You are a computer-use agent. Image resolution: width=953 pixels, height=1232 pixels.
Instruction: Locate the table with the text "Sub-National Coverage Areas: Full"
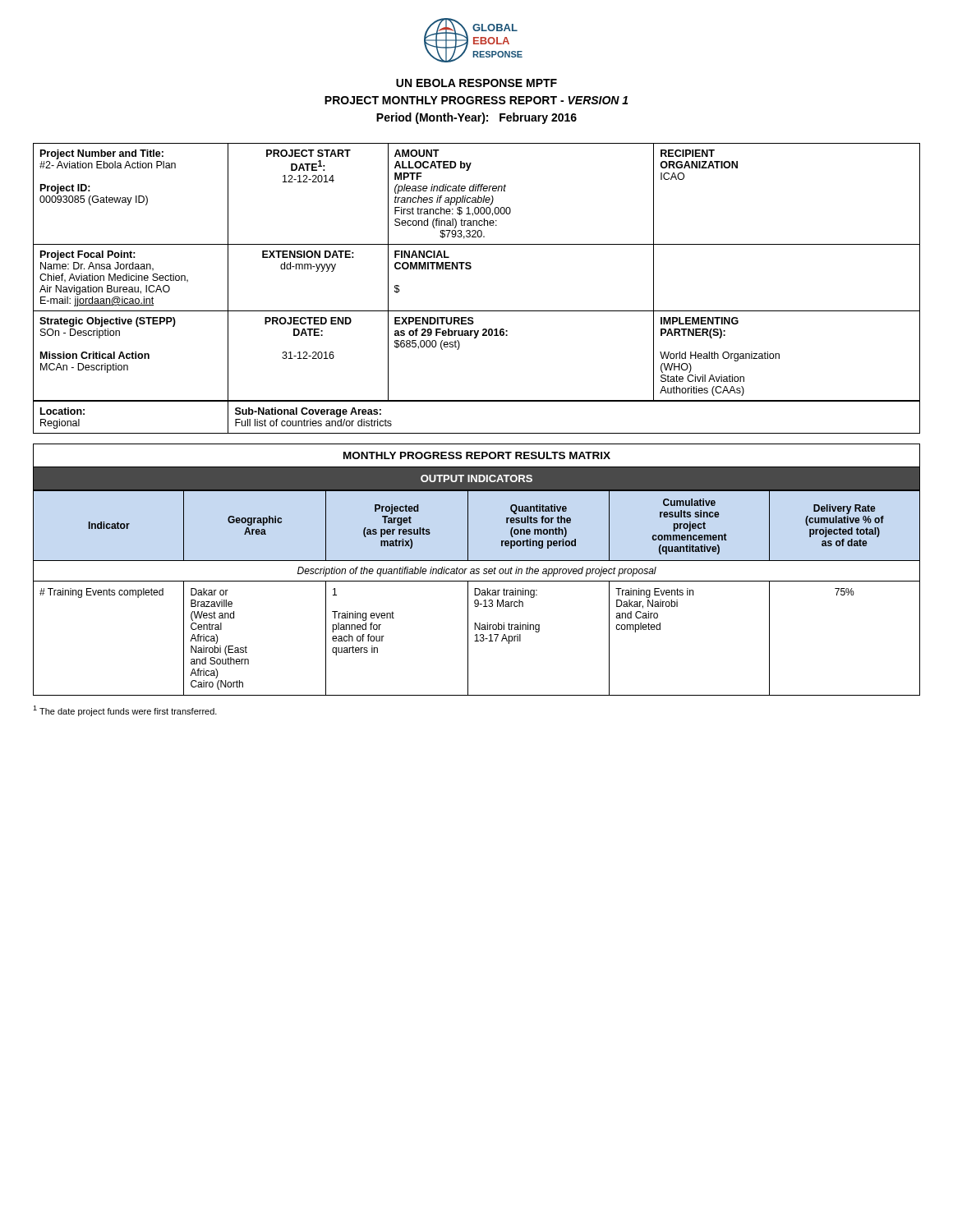coord(476,417)
